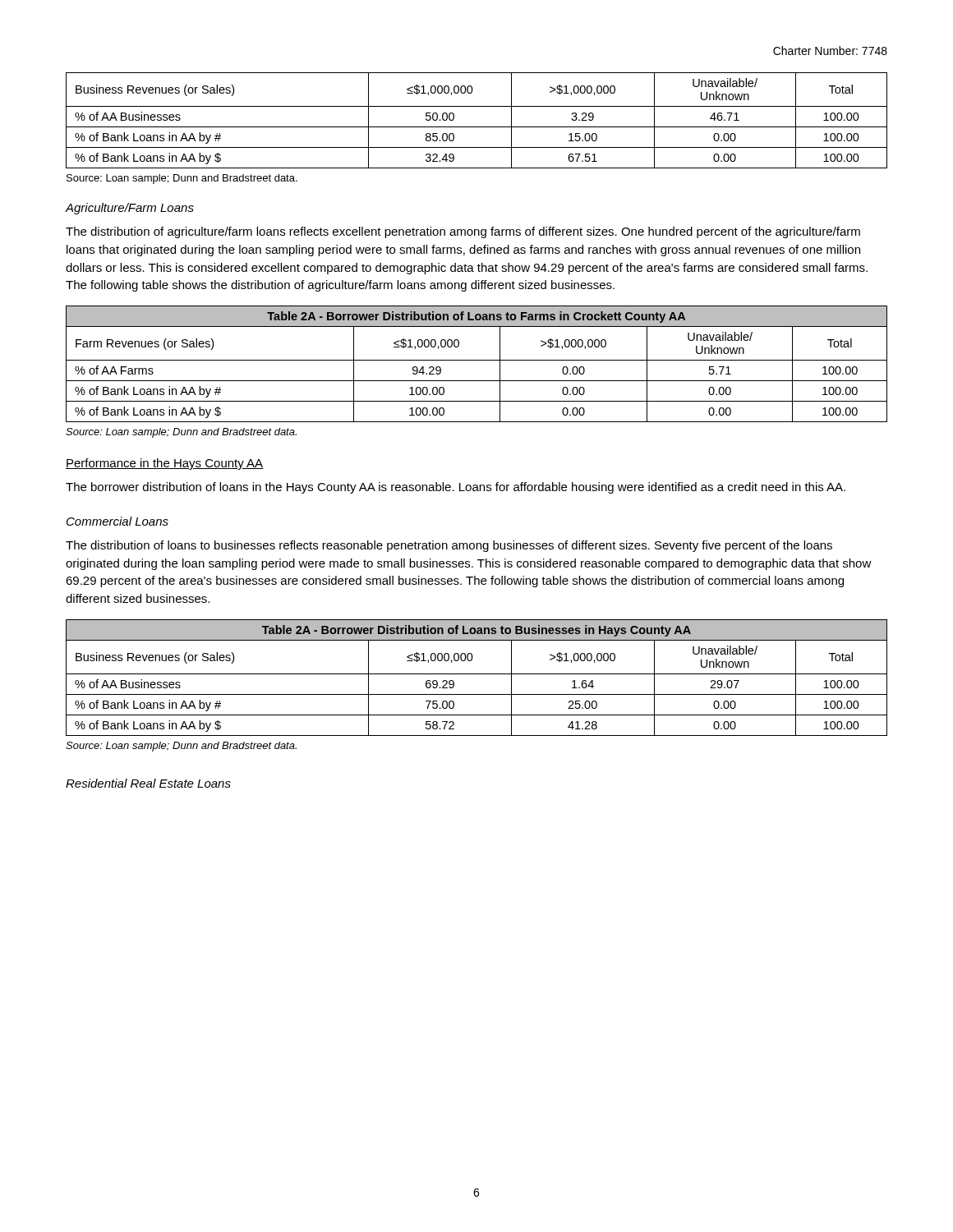Click on the section header that reads "Residential Real Estate"
The image size is (953, 1232).
pyautogui.click(x=148, y=783)
